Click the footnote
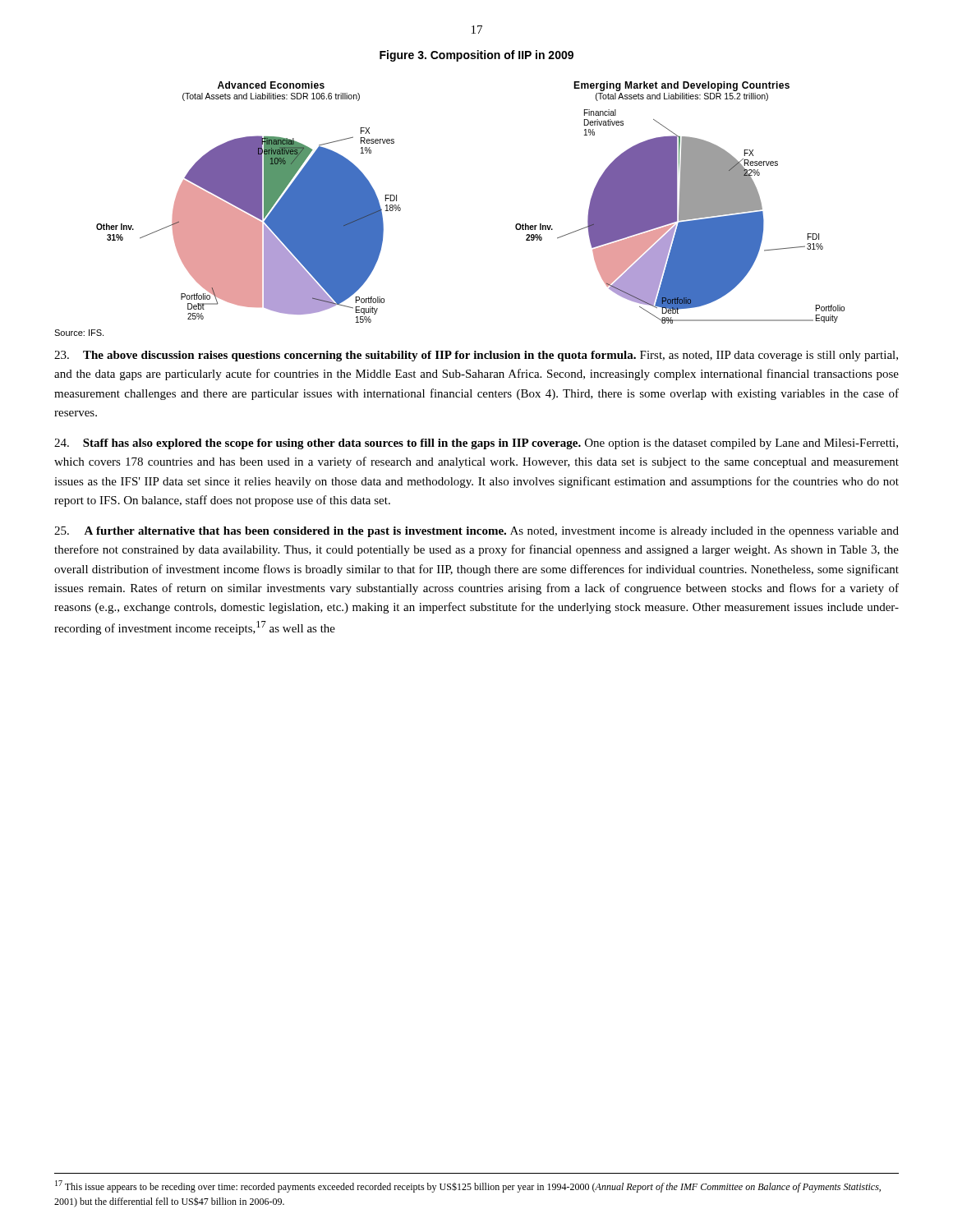 (x=476, y=1193)
